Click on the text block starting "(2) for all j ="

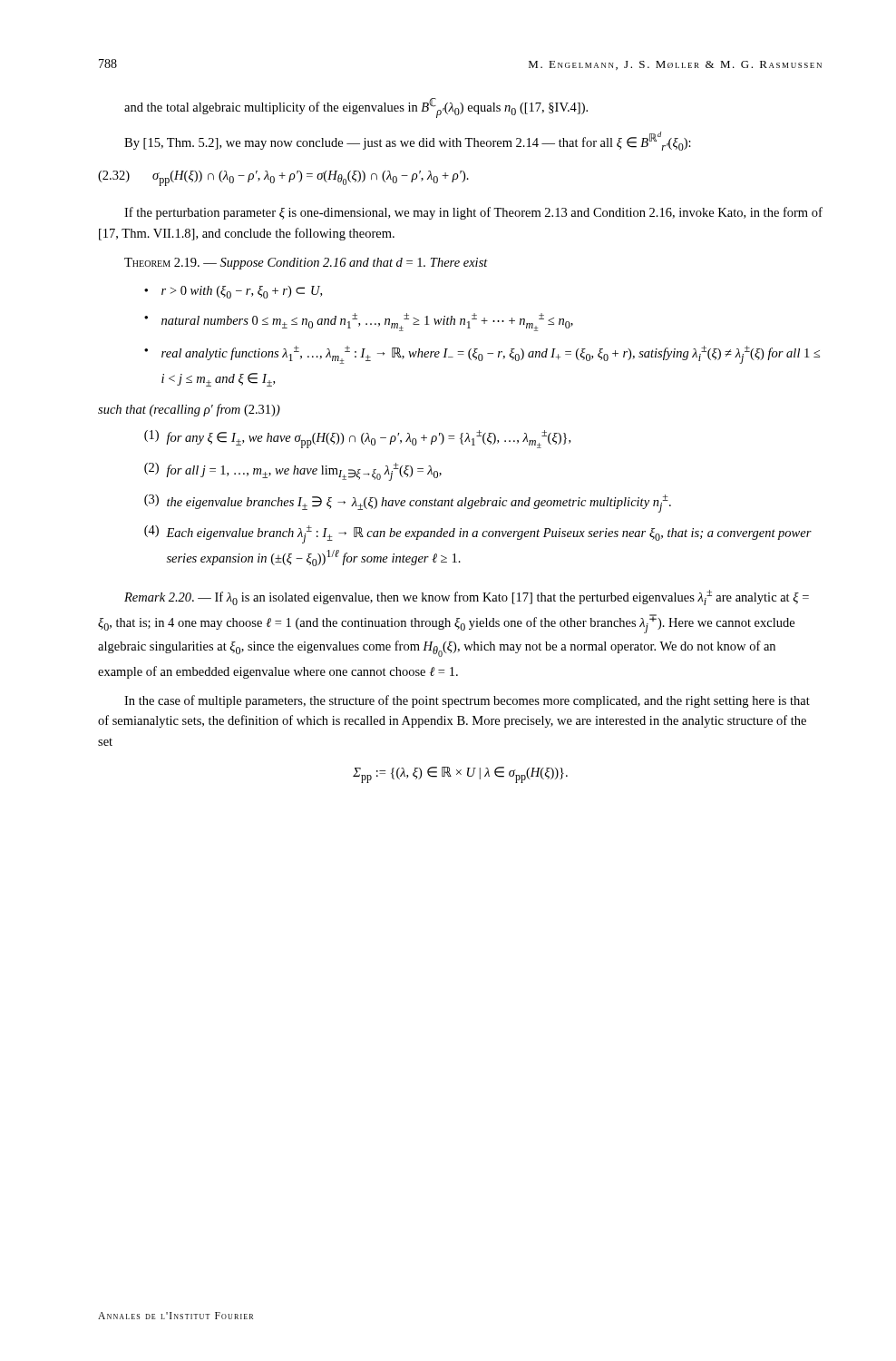click(293, 471)
